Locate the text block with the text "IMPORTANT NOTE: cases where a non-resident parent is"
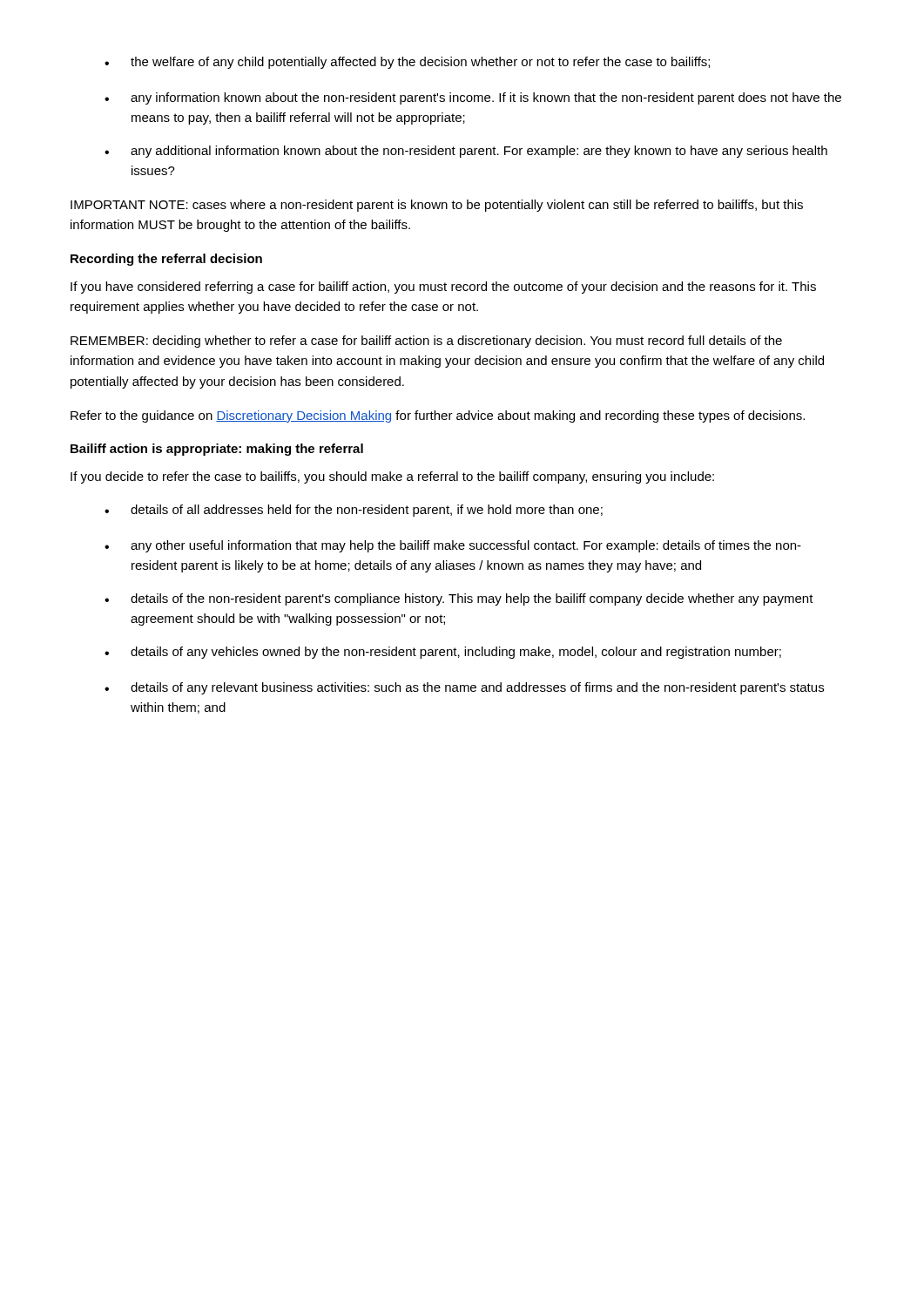The image size is (924, 1307). click(x=437, y=214)
